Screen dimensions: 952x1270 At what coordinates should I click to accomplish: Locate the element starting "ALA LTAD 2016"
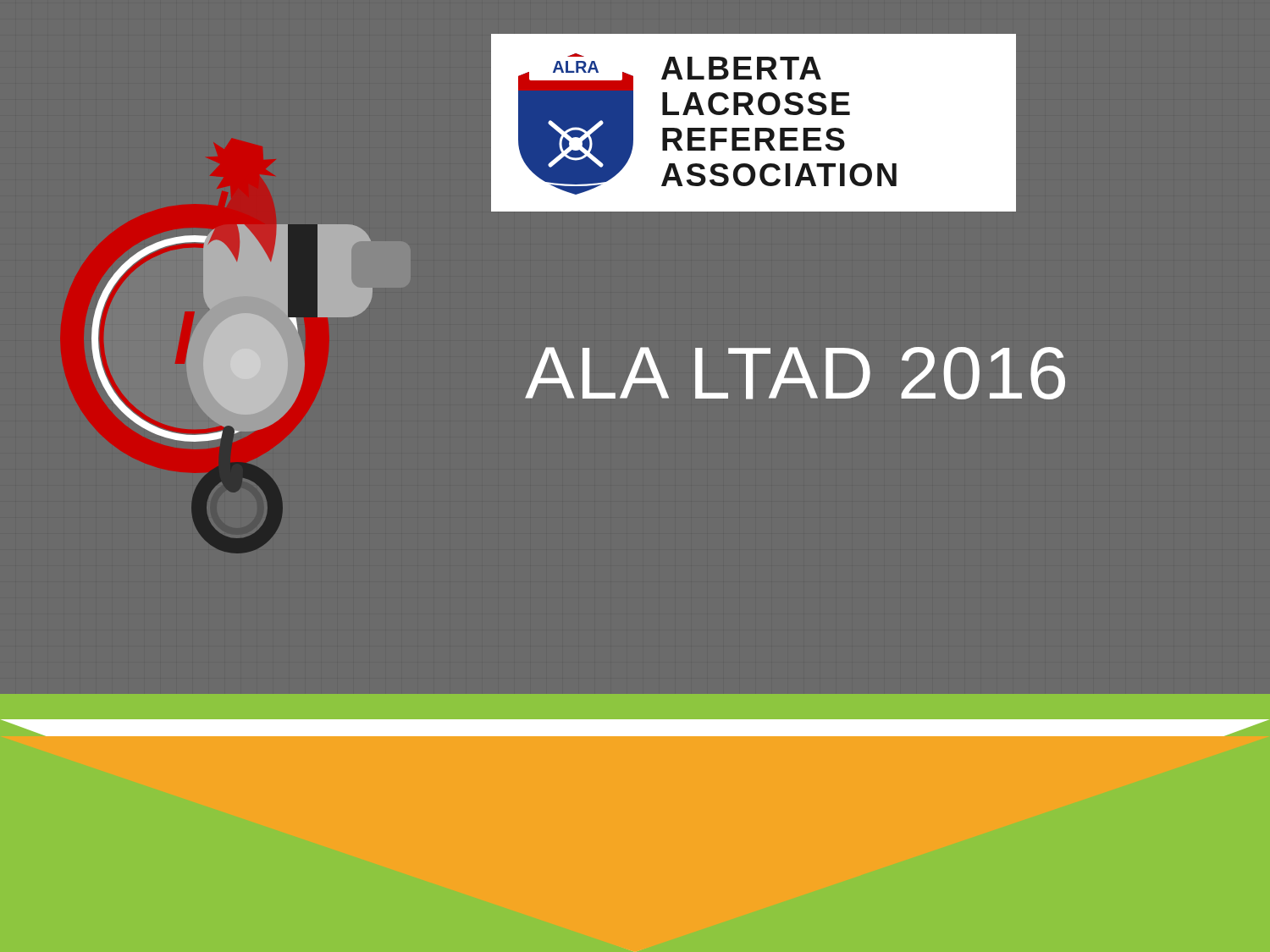pos(798,373)
